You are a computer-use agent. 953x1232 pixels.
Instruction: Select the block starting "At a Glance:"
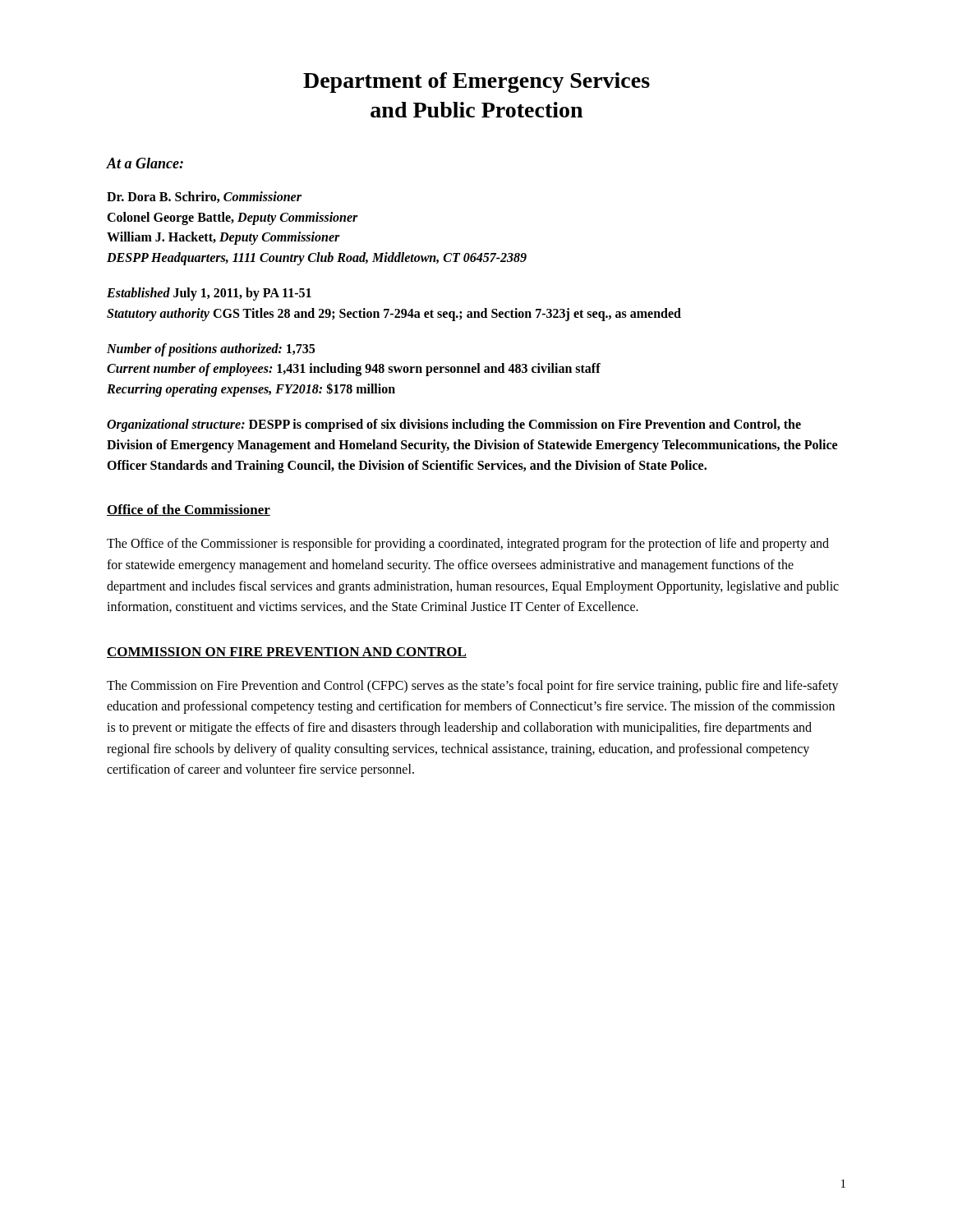[x=145, y=163]
